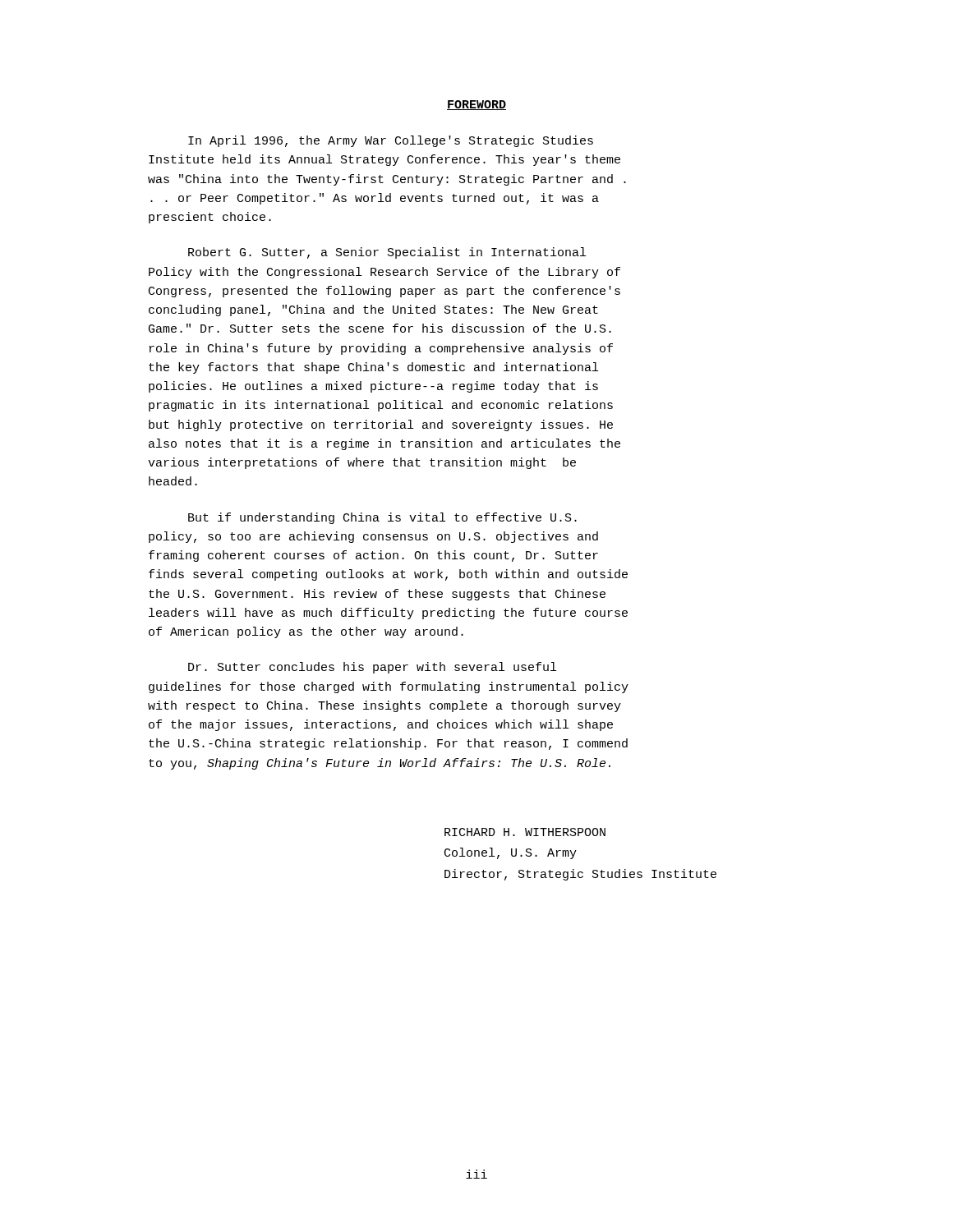Viewport: 953px width, 1232px height.
Task: Click the passage that begins "RICHARD H. WITHERSPOON"
Action: pos(580,854)
